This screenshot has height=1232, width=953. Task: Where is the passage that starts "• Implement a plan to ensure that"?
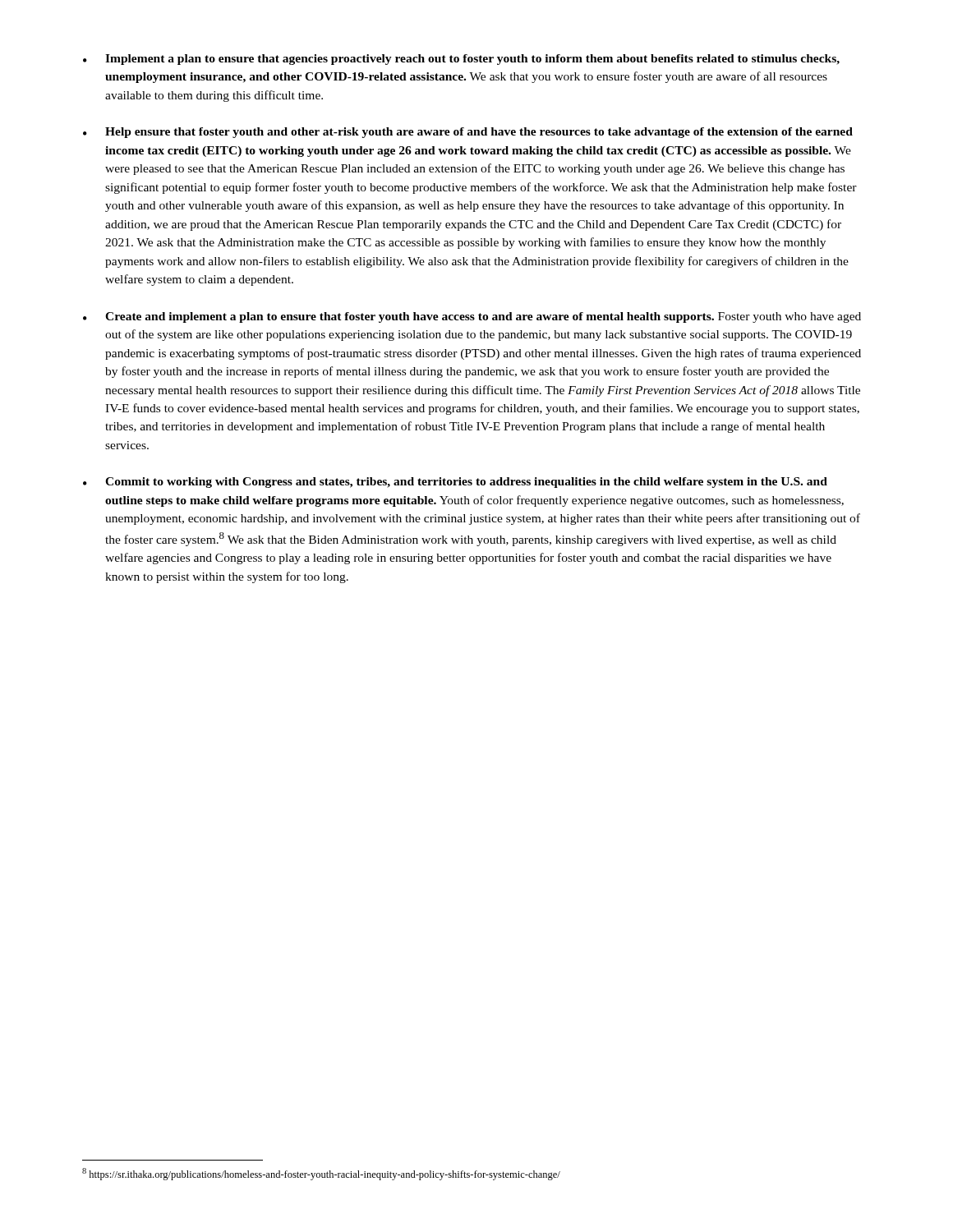[x=472, y=77]
